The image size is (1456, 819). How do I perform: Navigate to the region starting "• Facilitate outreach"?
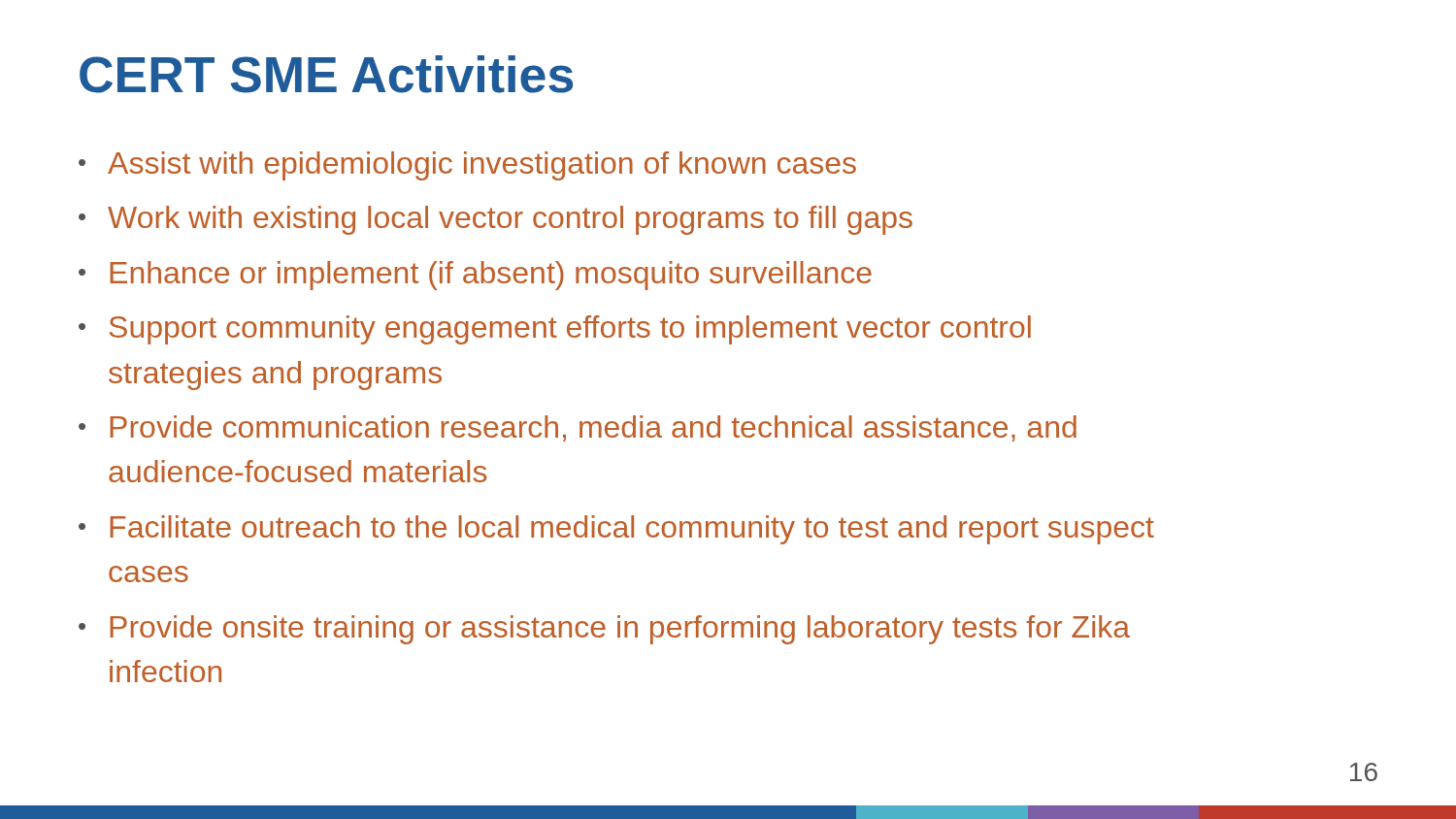click(616, 549)
